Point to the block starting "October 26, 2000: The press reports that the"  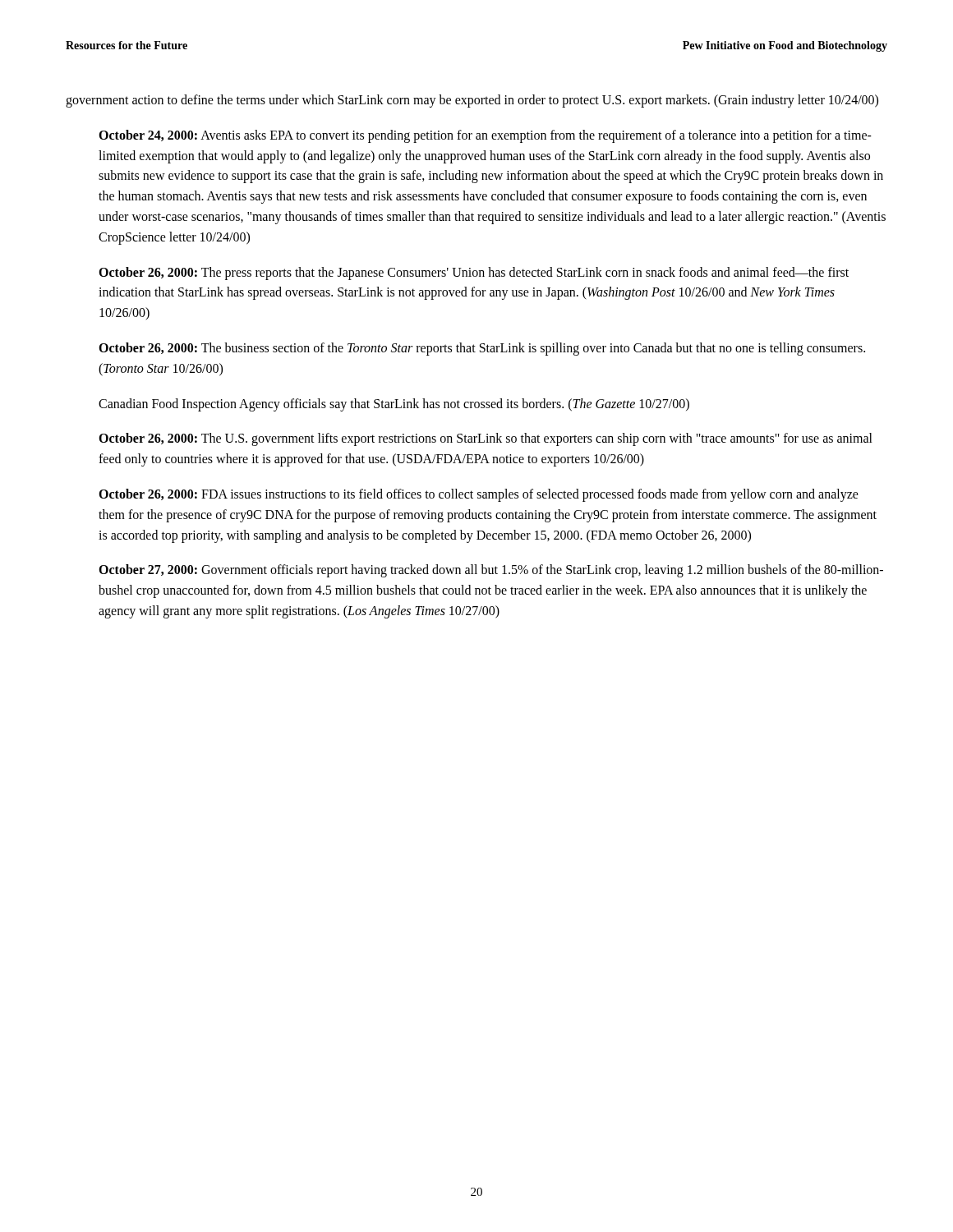474,292
